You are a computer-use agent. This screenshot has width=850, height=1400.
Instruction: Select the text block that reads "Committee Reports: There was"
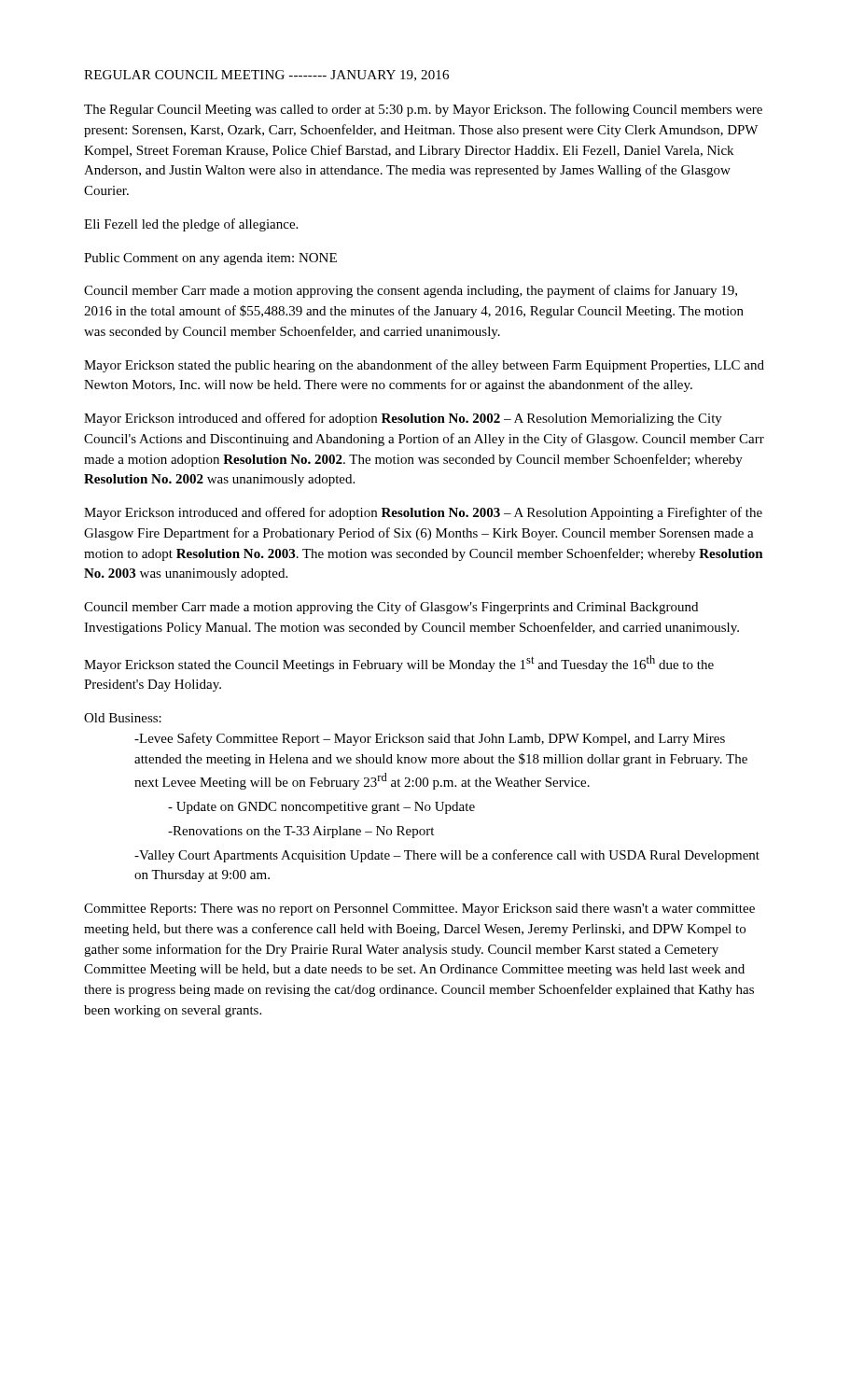[x=420, y=959]
